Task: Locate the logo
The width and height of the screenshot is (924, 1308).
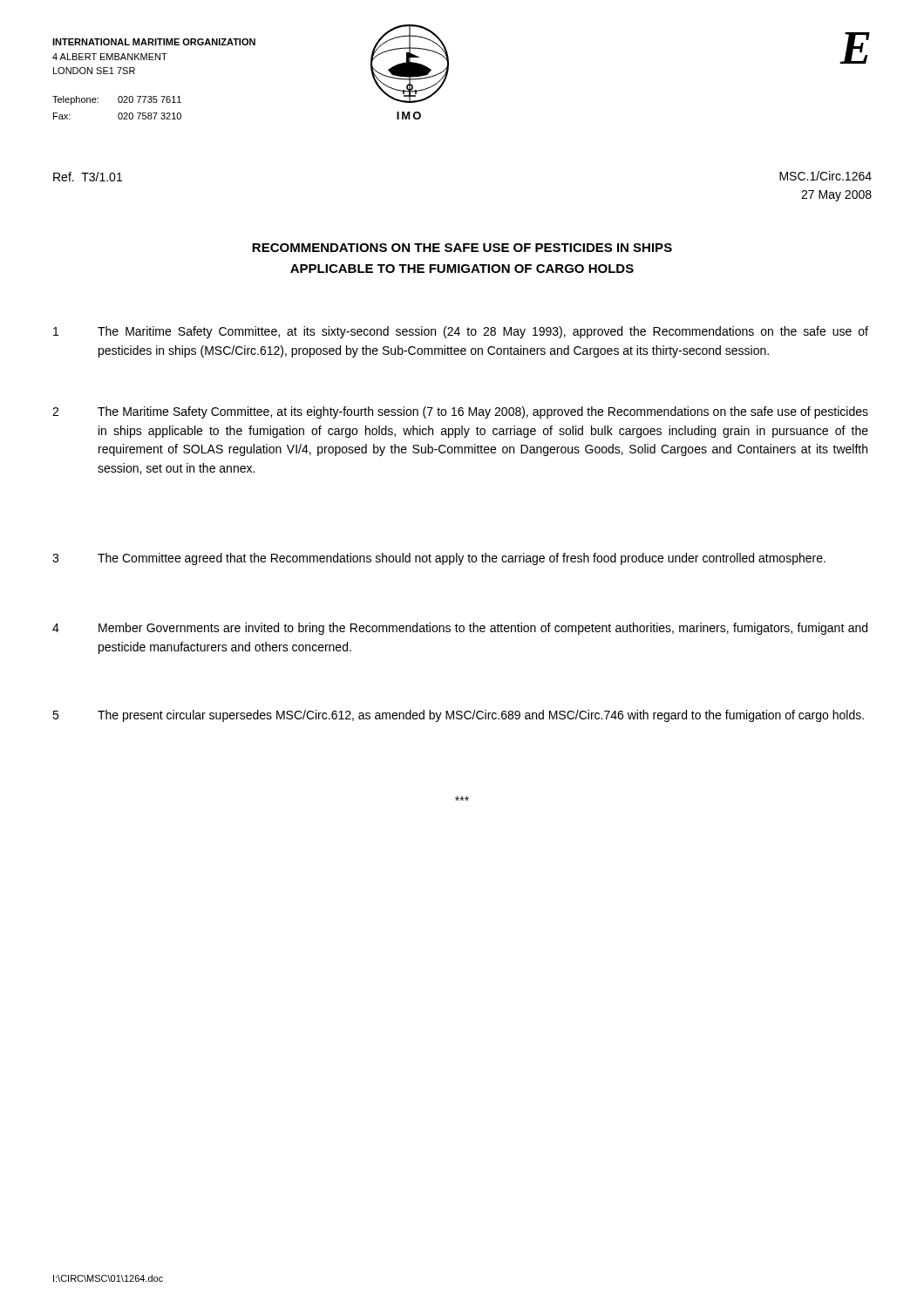Action: tap(410, 73)
